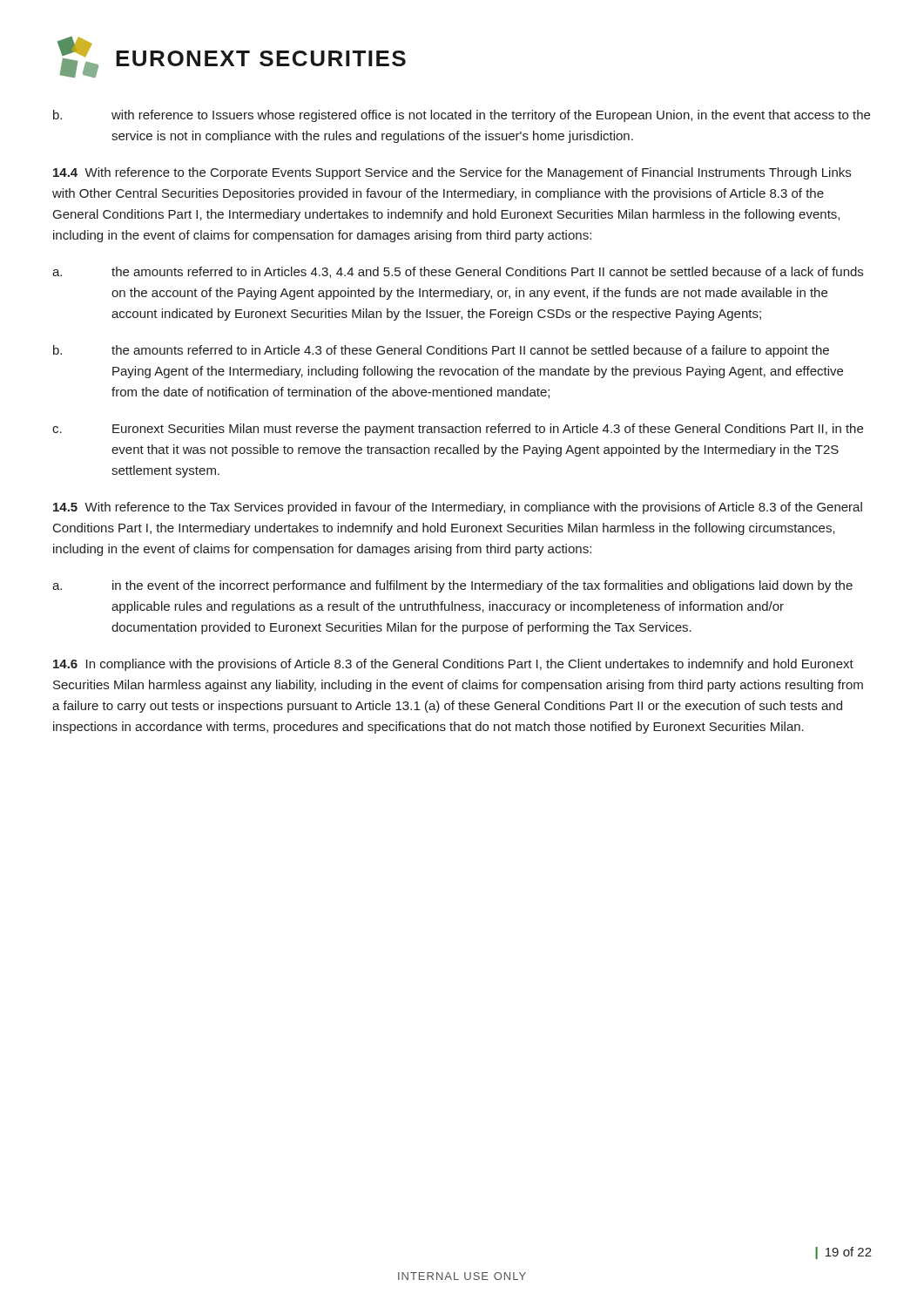
Task: Point to the block beginning "c. Euronext Securities"
Action: coord(462,450)
